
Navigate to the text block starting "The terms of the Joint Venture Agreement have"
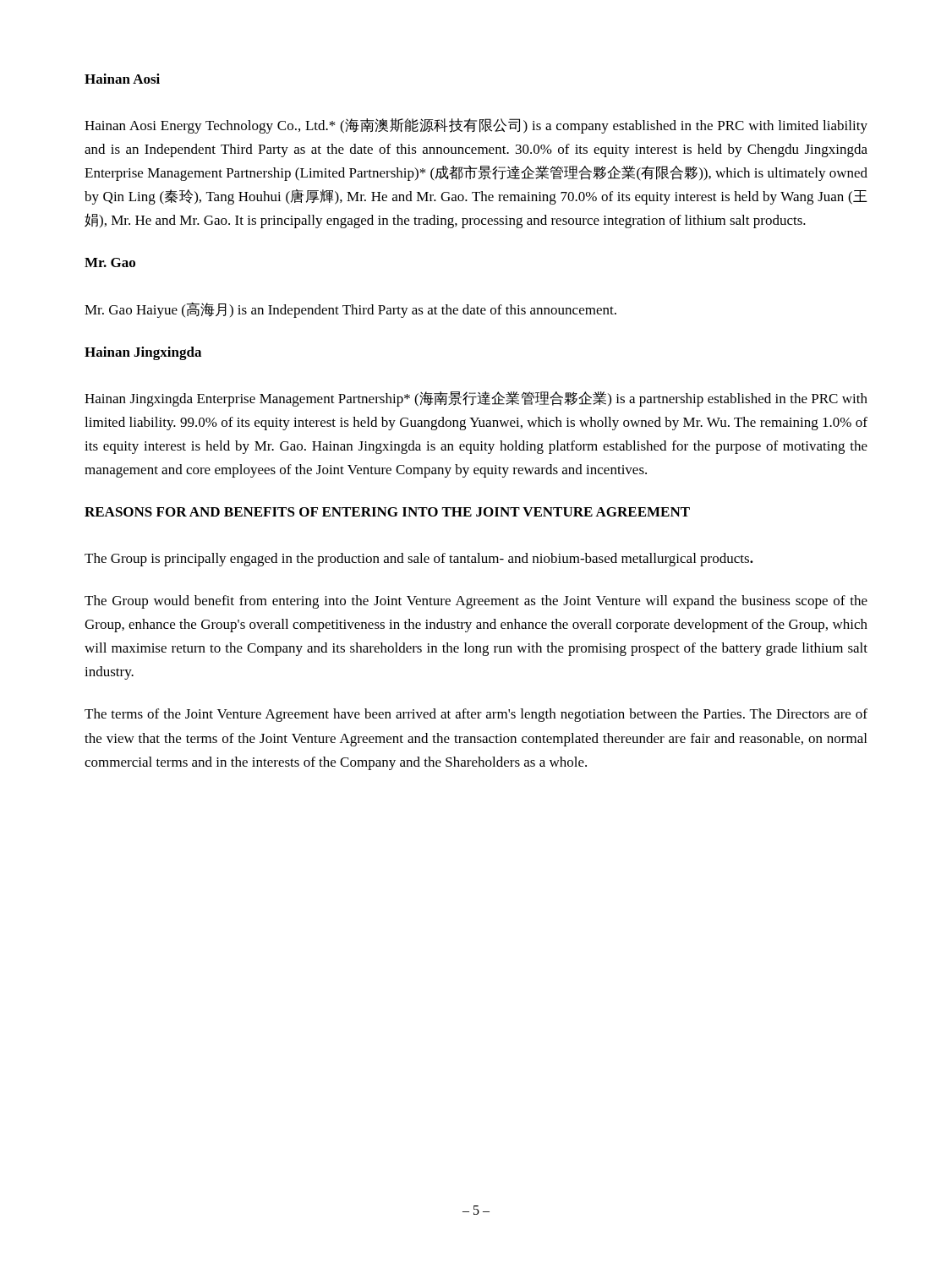[476, 738]
